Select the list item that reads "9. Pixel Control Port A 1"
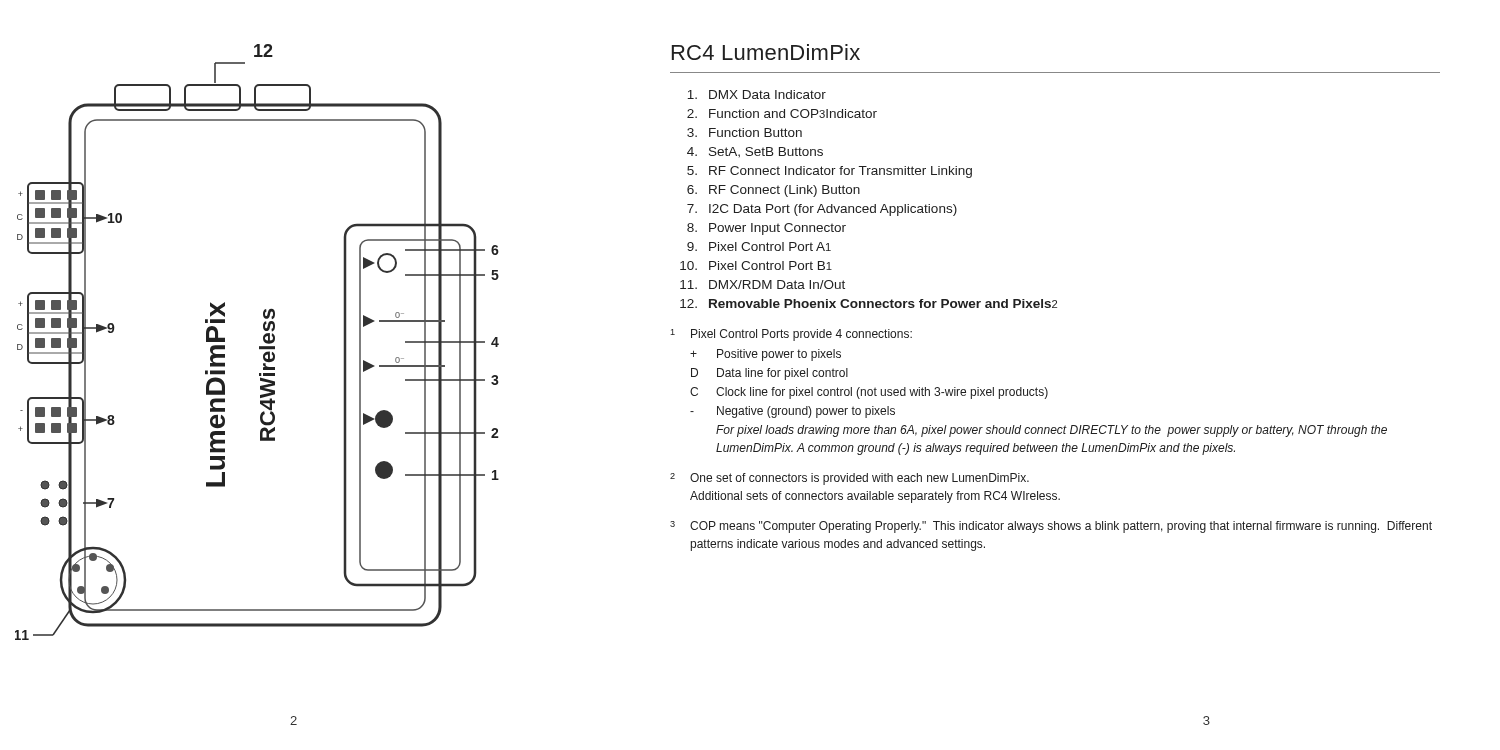 click(x=751, y=247)
